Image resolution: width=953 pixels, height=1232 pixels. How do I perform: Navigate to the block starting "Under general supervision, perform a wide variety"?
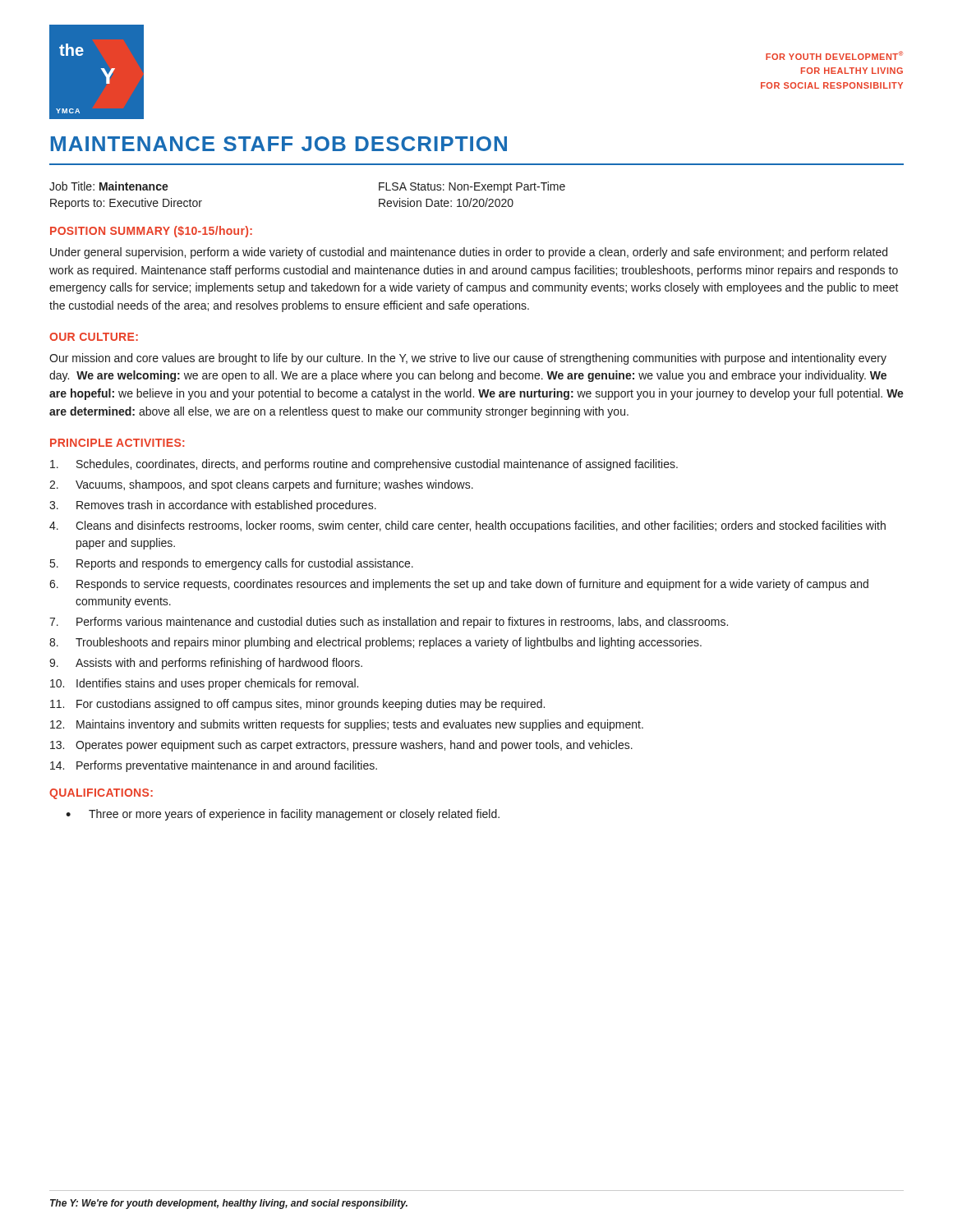tap(474, 279)
